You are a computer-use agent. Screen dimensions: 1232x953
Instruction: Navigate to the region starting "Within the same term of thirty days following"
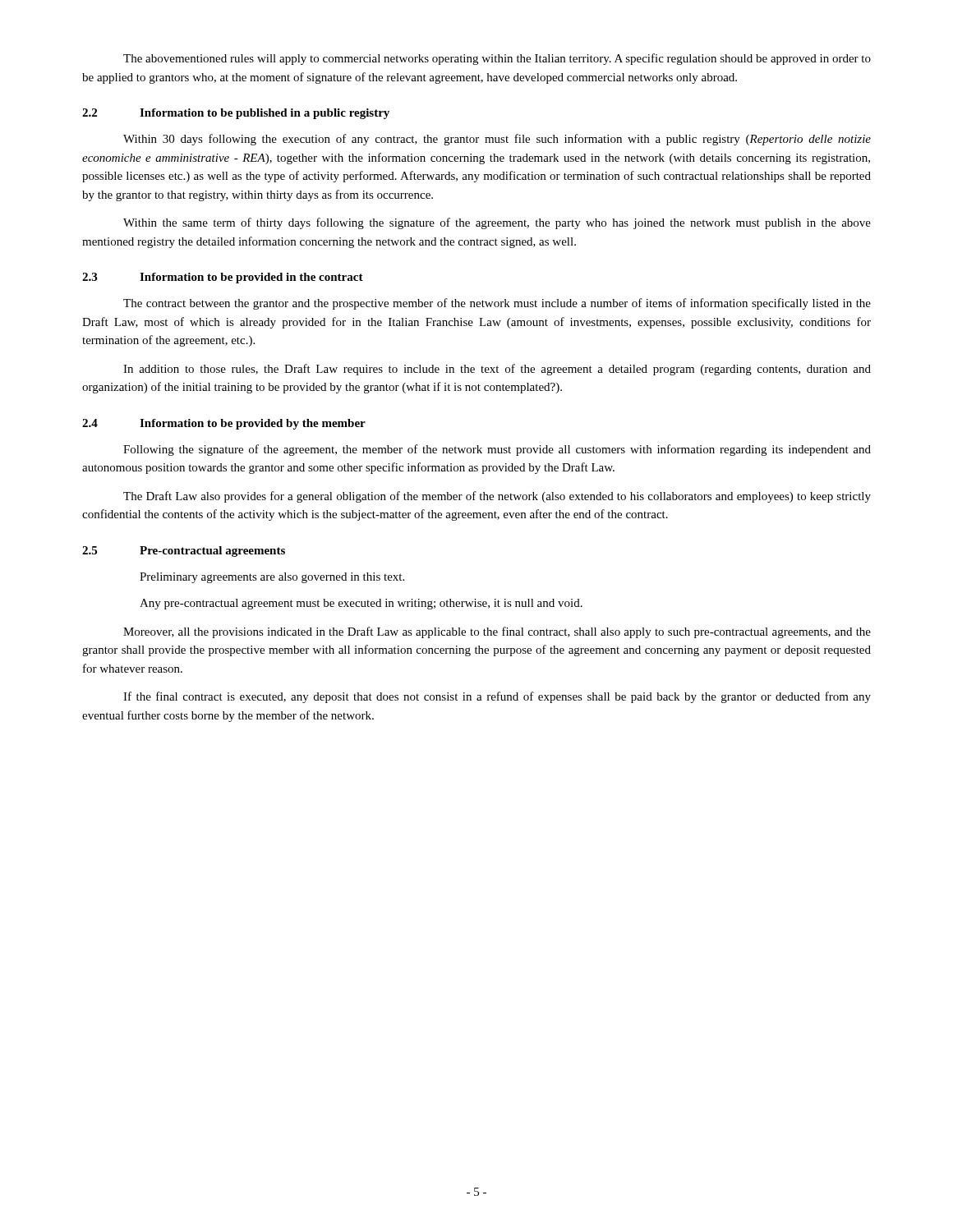tap(476, 232)
